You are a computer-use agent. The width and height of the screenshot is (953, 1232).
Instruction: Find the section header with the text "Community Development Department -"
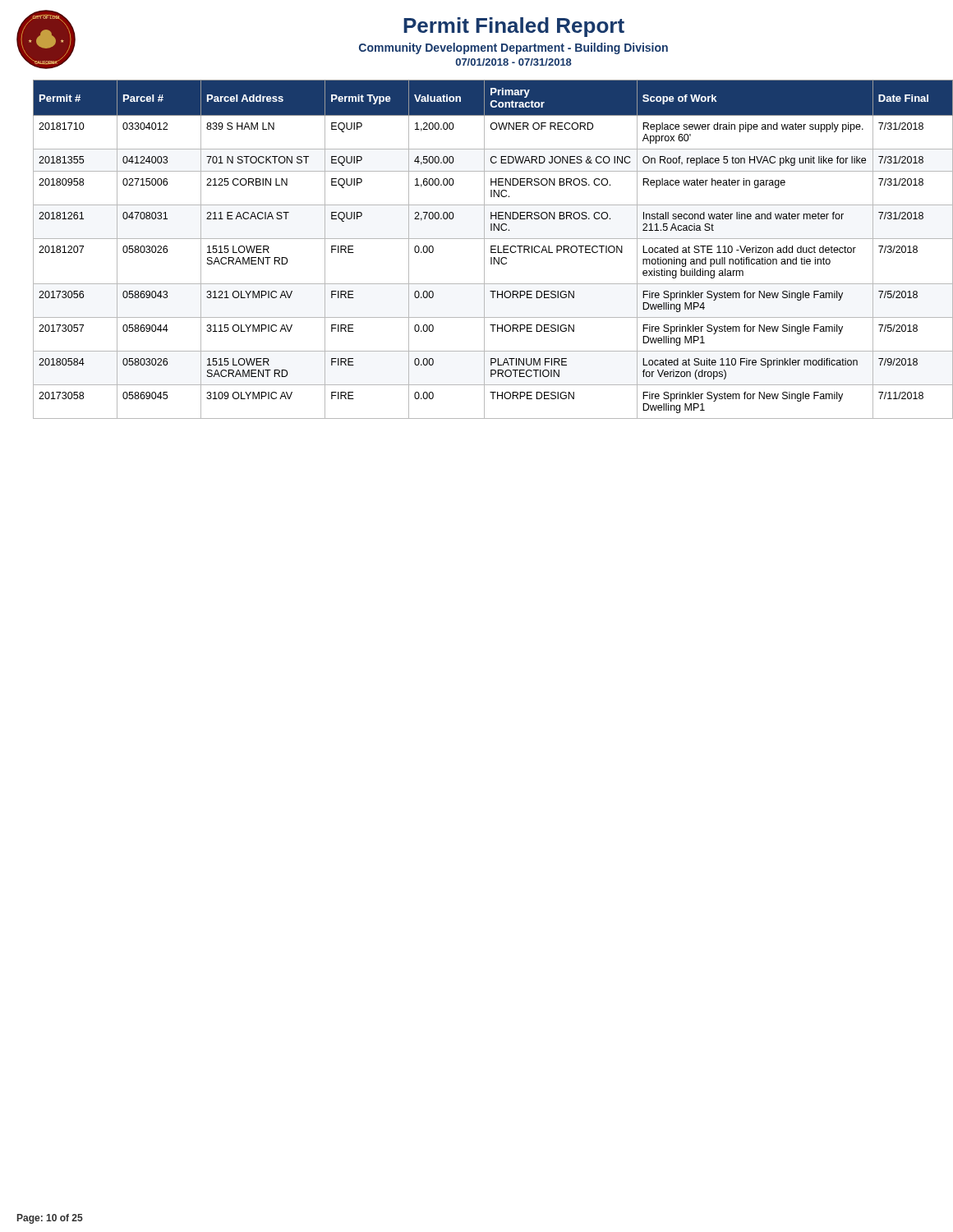(x=513, y=47)
